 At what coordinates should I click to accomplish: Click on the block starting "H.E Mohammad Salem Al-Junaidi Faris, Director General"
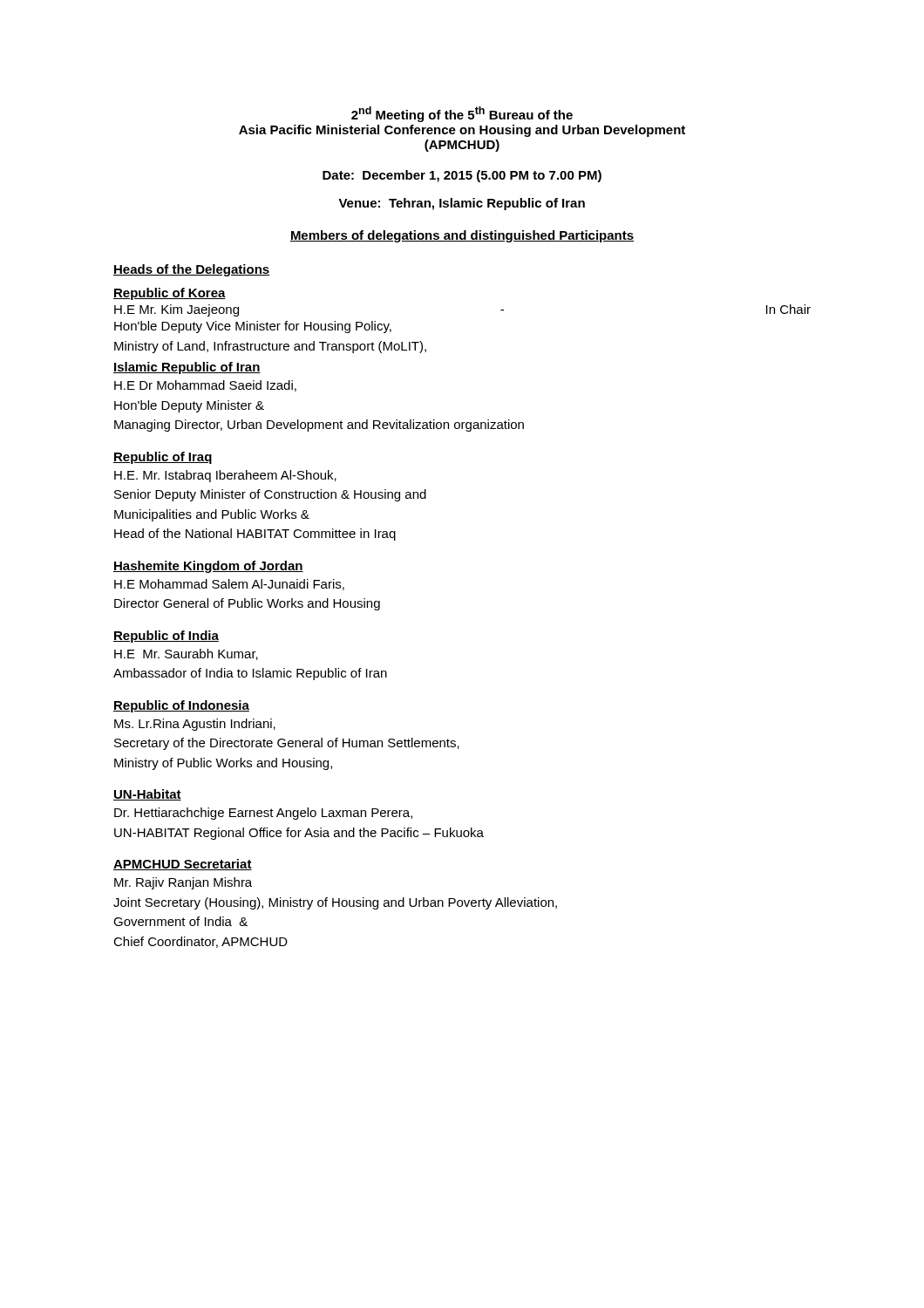coord(229,585)
